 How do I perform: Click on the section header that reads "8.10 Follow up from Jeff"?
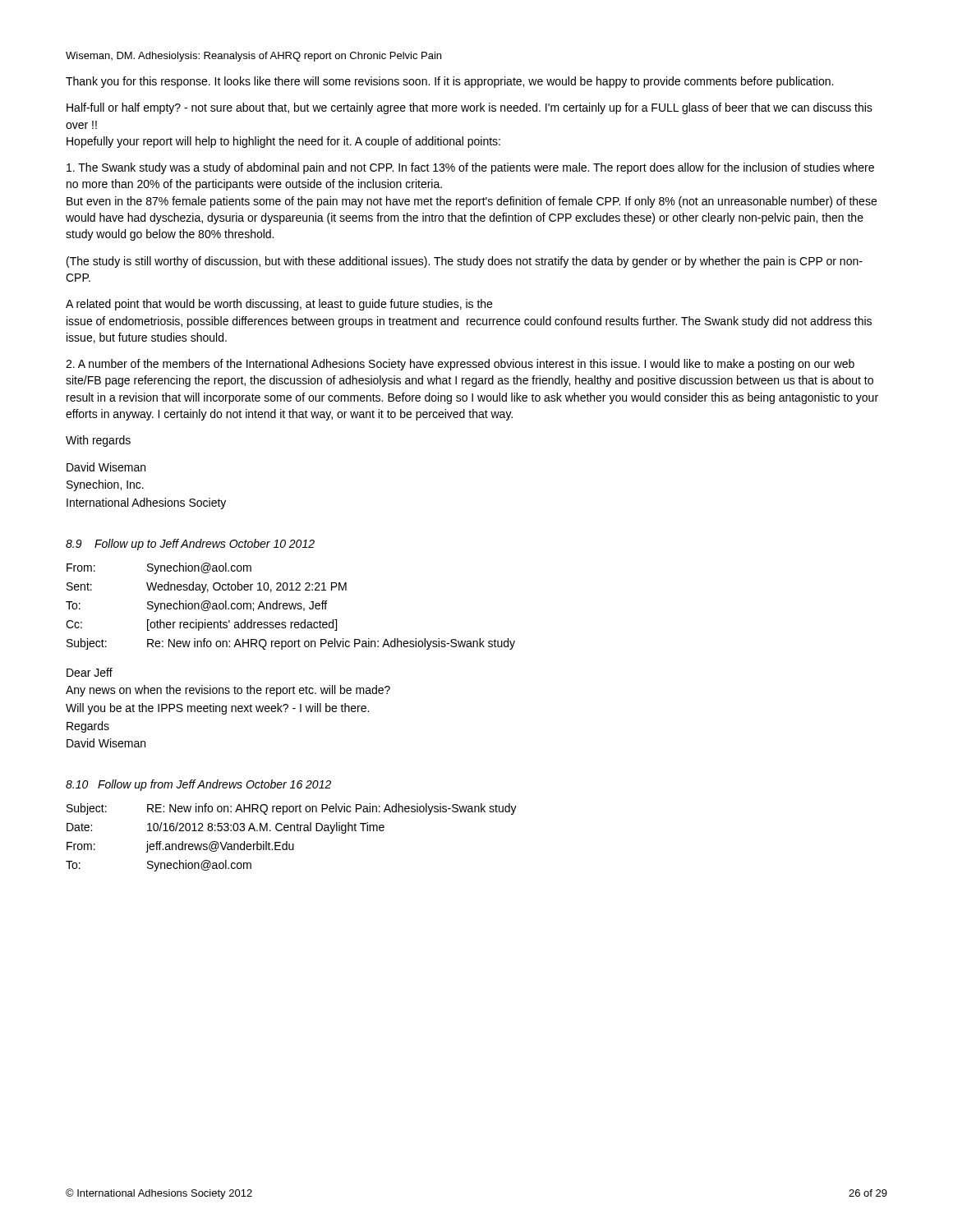tap(199, 784)
